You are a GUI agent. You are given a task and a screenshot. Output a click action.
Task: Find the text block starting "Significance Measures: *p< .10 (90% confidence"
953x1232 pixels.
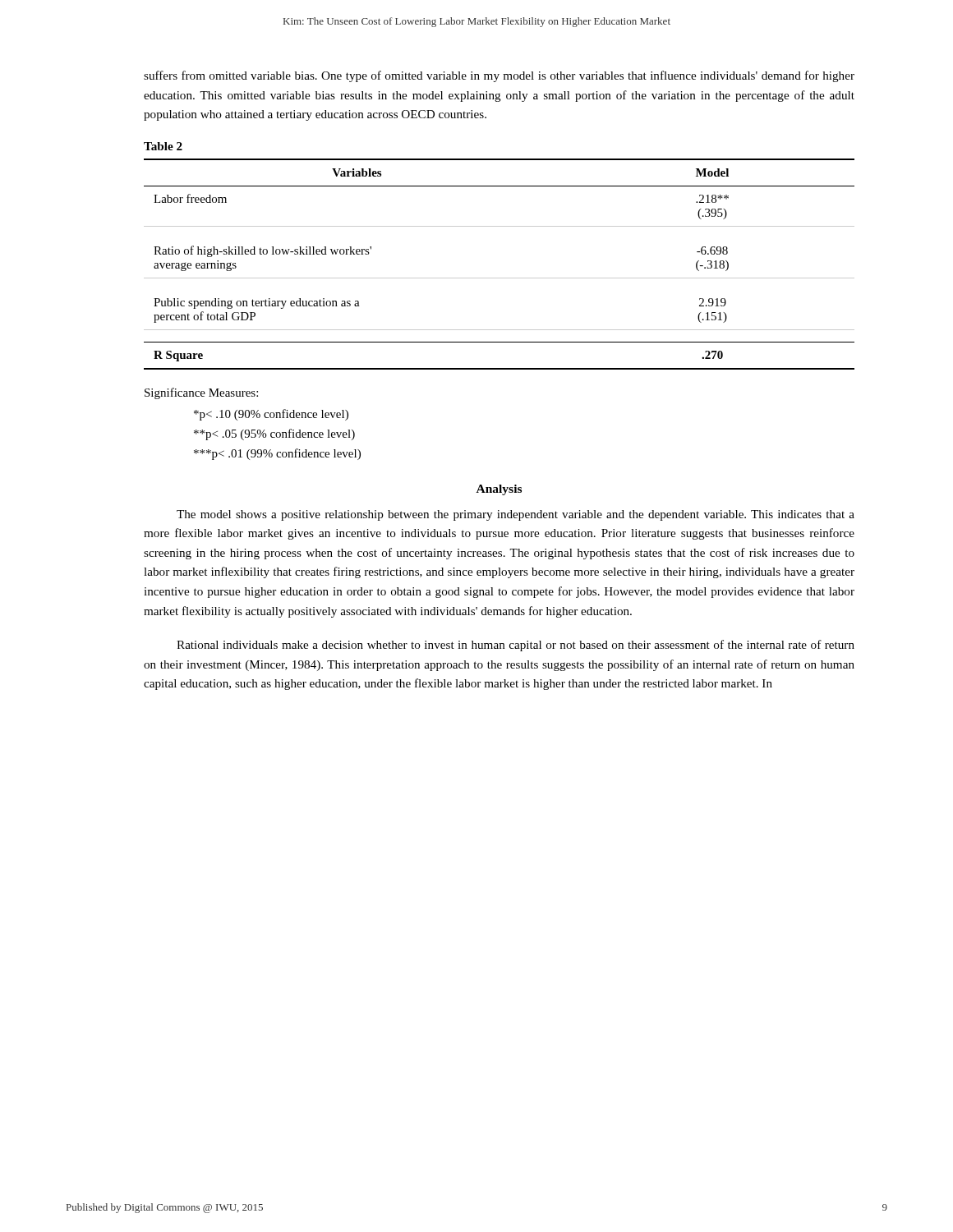[x=201, y=393]
